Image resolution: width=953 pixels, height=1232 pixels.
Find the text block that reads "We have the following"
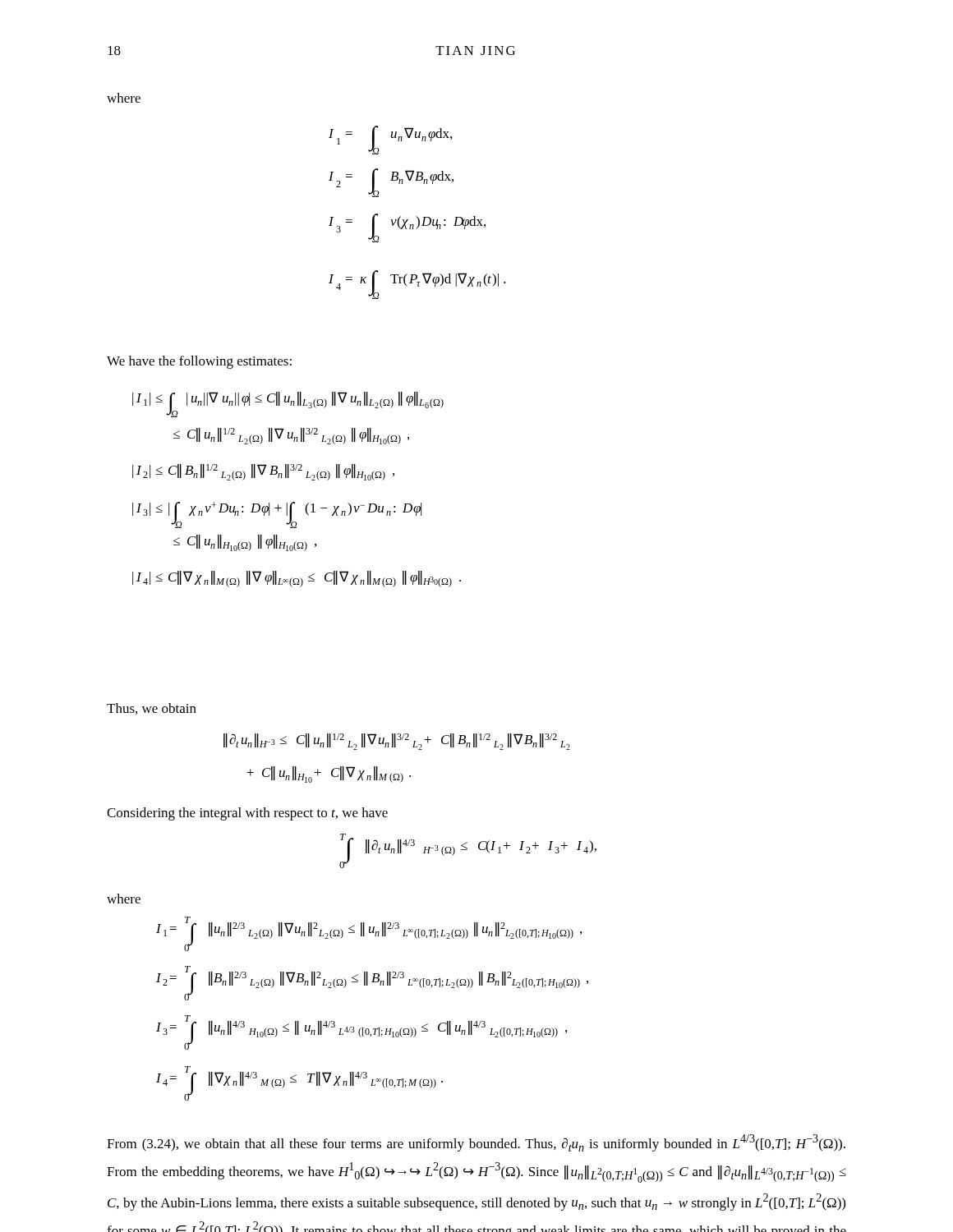point(200,361)
